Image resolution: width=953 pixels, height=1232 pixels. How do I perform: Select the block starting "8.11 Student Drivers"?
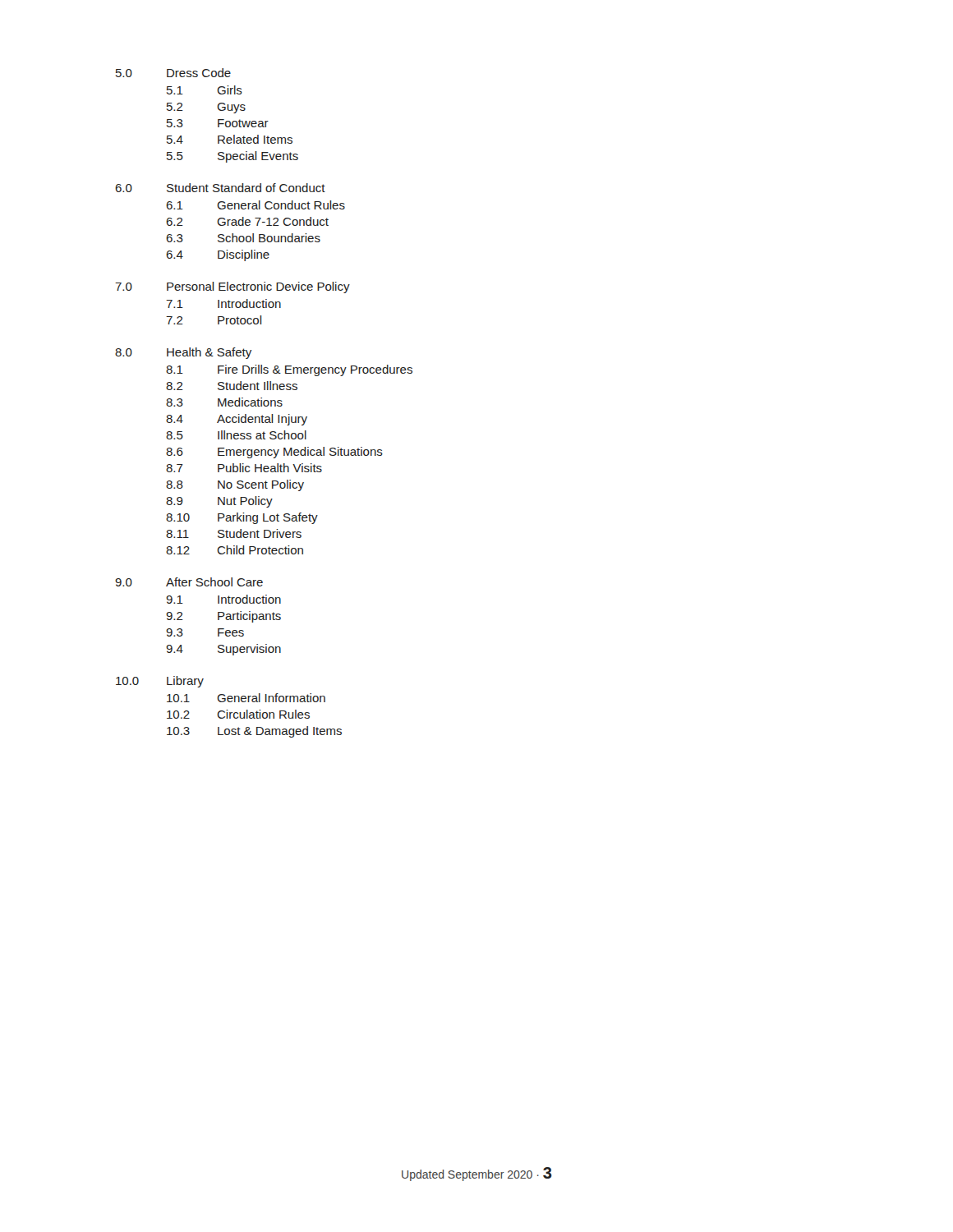pyautogui.click(x=234, y=533)
